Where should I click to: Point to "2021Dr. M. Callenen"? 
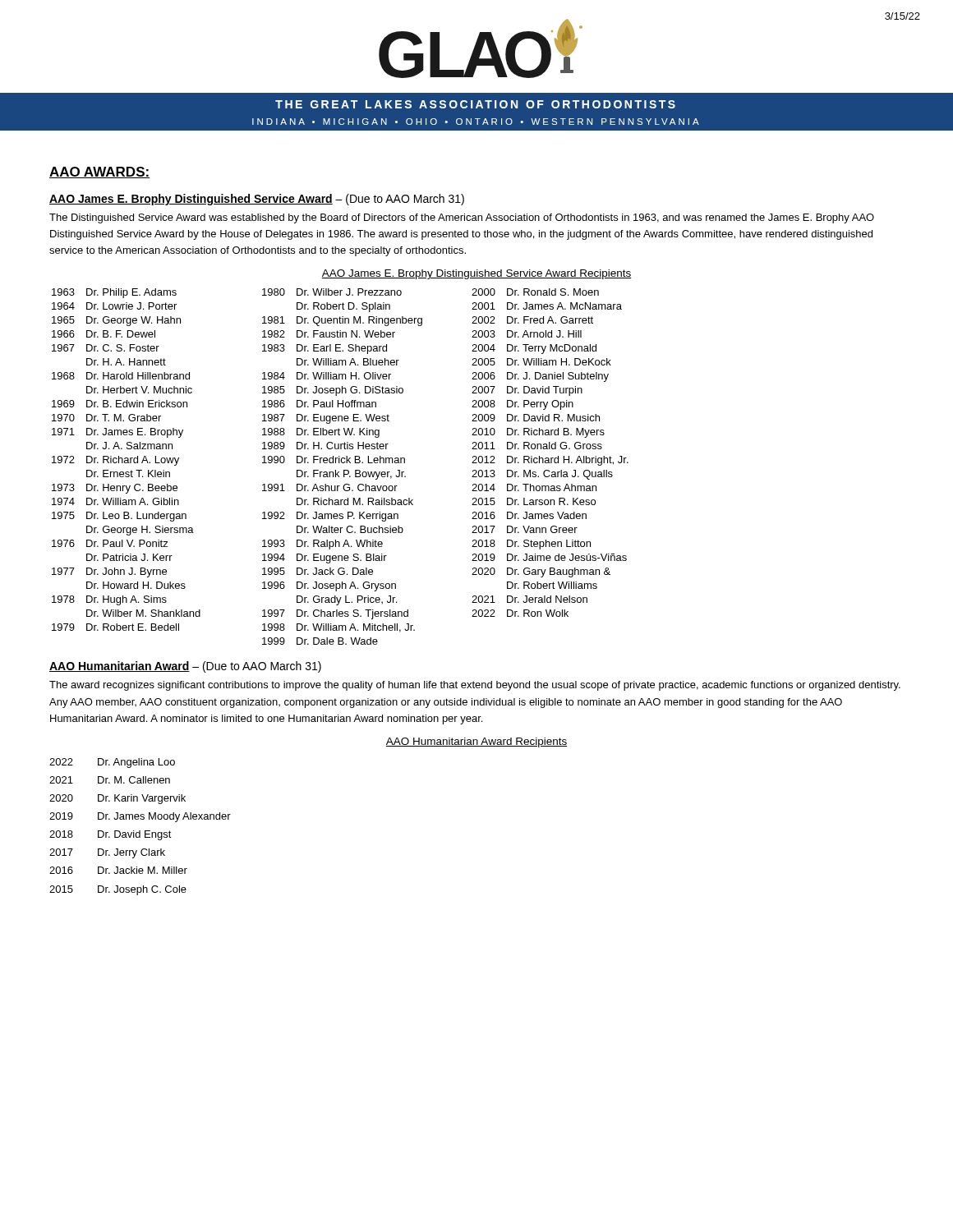tap(110, 780)
